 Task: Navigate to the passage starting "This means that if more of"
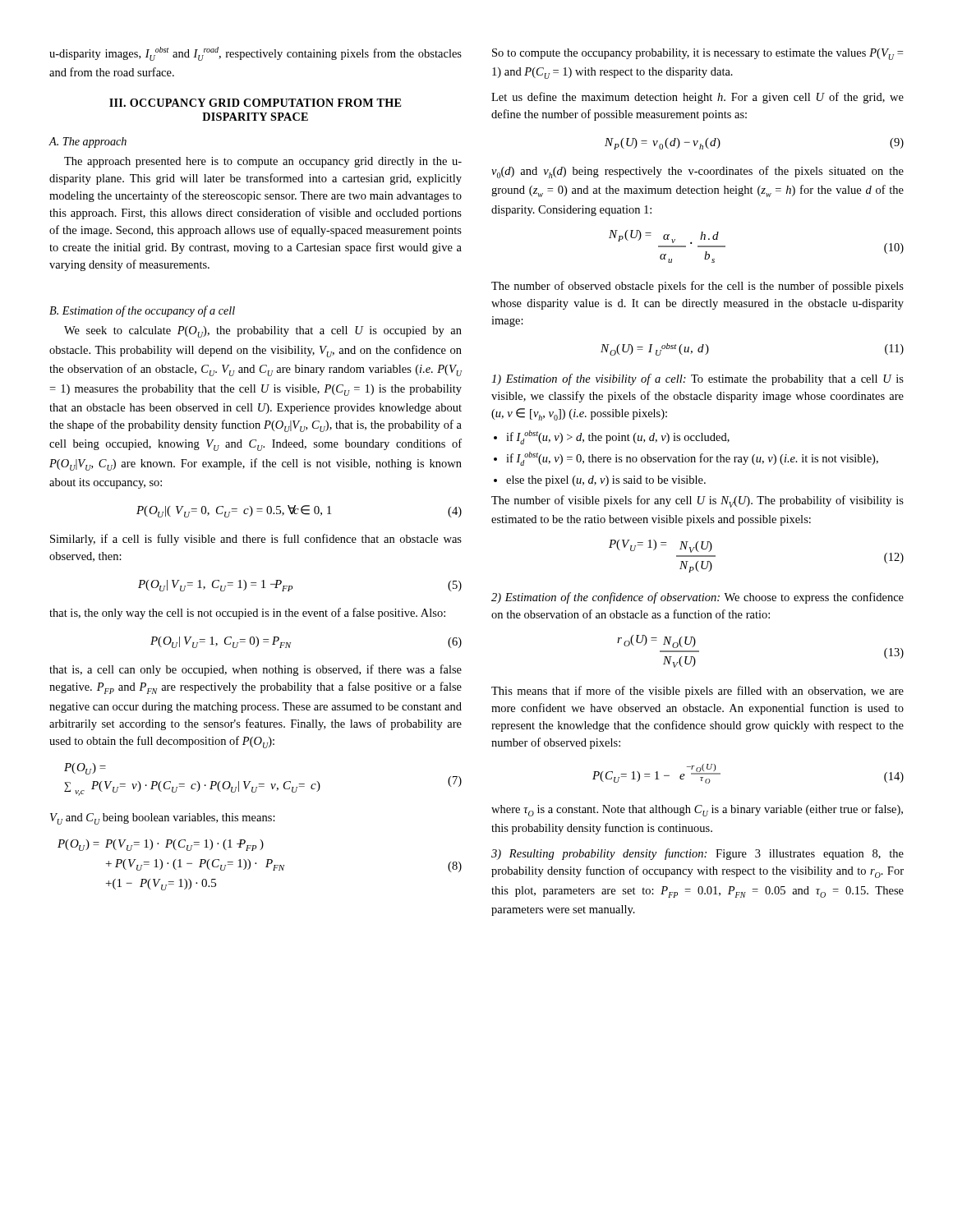(698, 717)
